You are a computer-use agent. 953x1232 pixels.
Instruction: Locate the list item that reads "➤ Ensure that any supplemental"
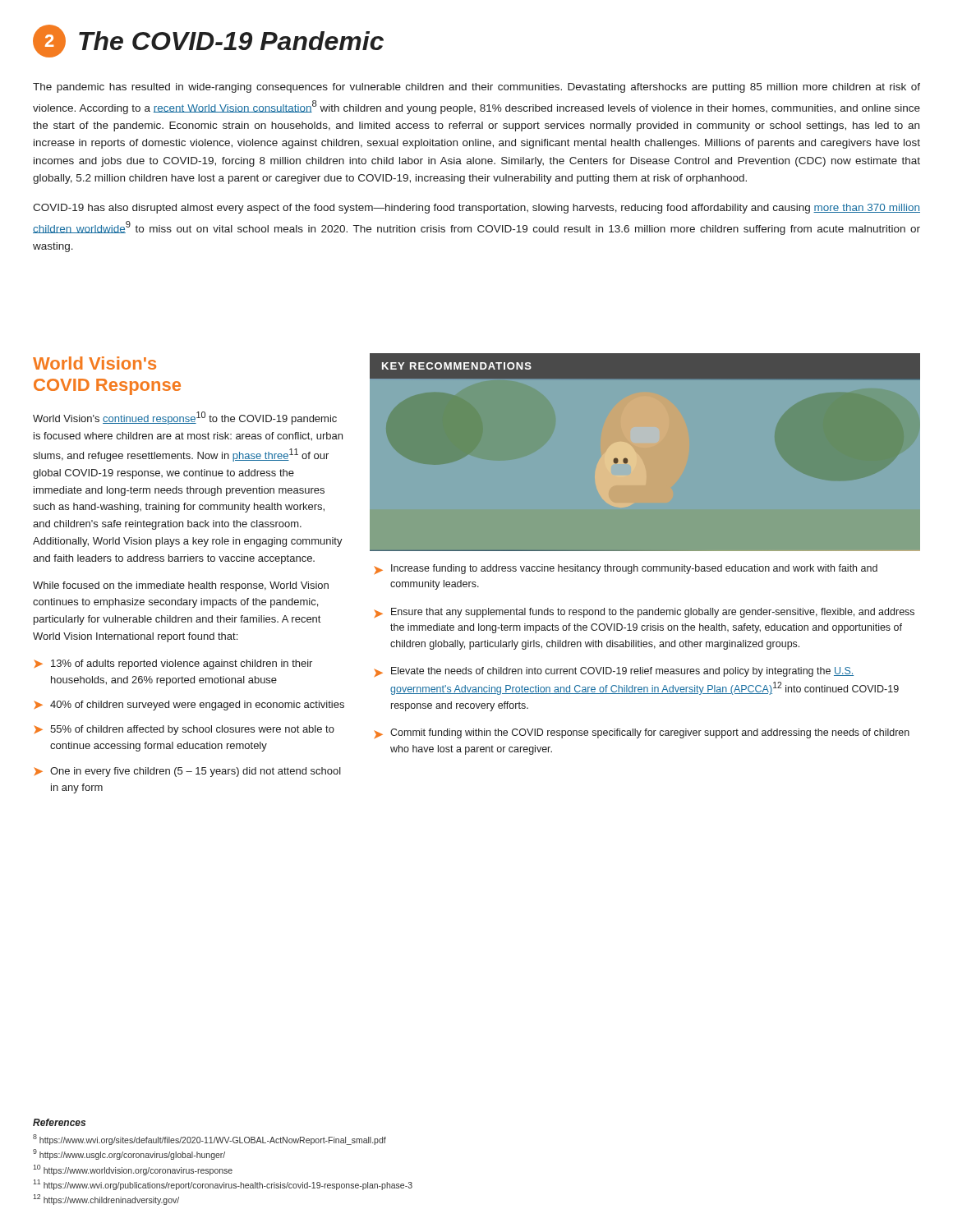pyautogui.click(x=645, y=628)
